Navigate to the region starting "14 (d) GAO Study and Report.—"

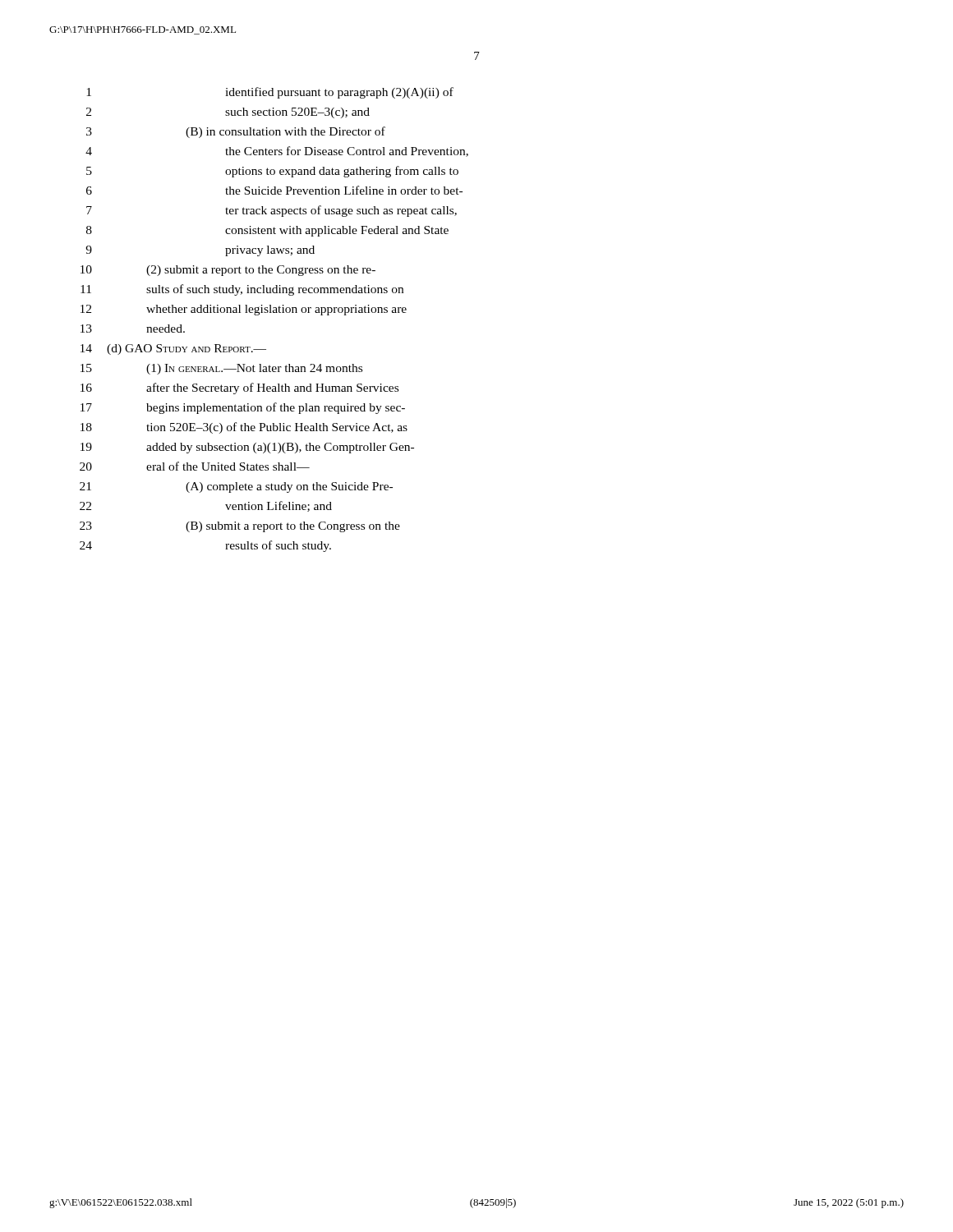173,349
